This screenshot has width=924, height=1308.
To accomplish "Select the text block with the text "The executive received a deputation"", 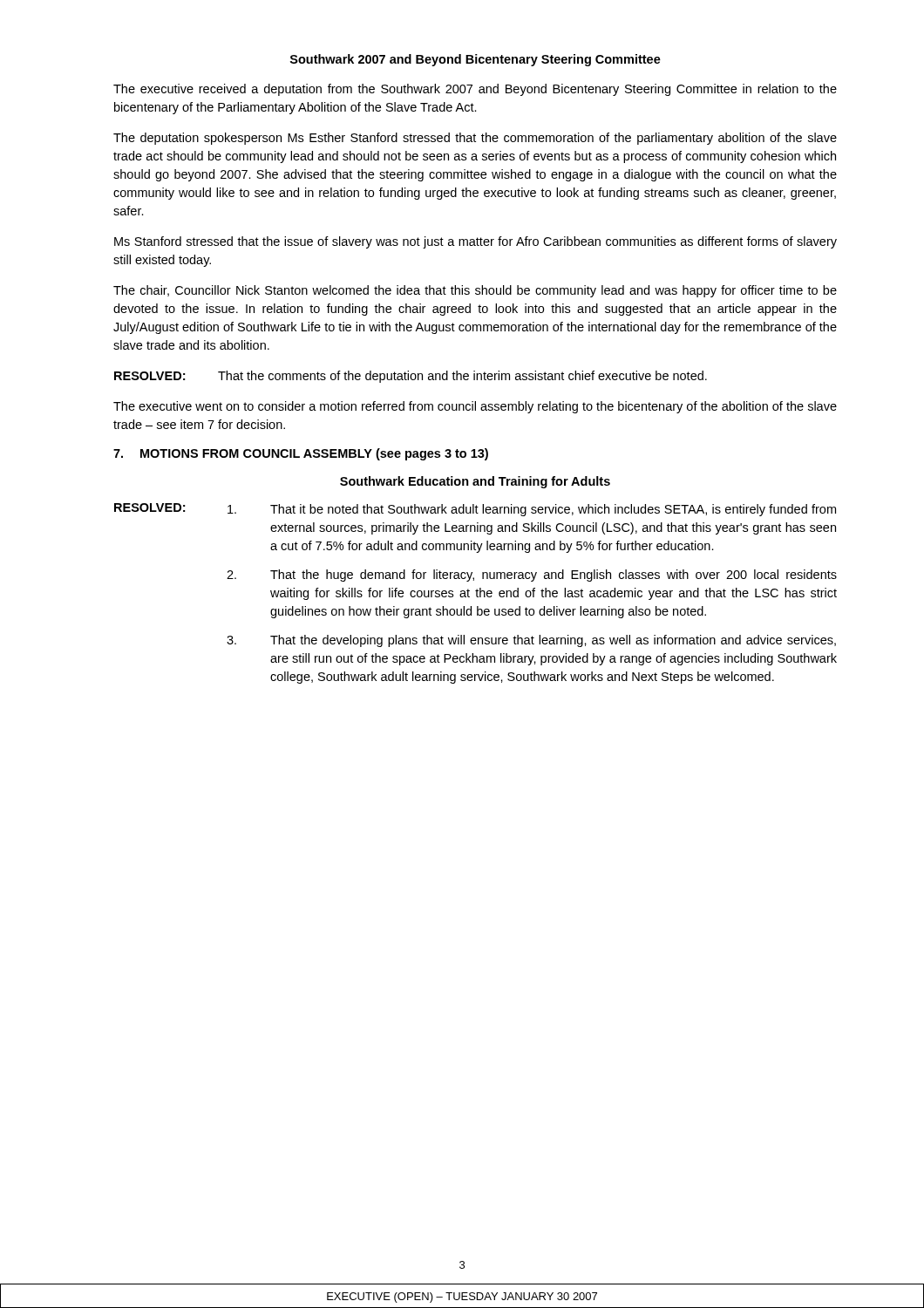I will point(475,98).
